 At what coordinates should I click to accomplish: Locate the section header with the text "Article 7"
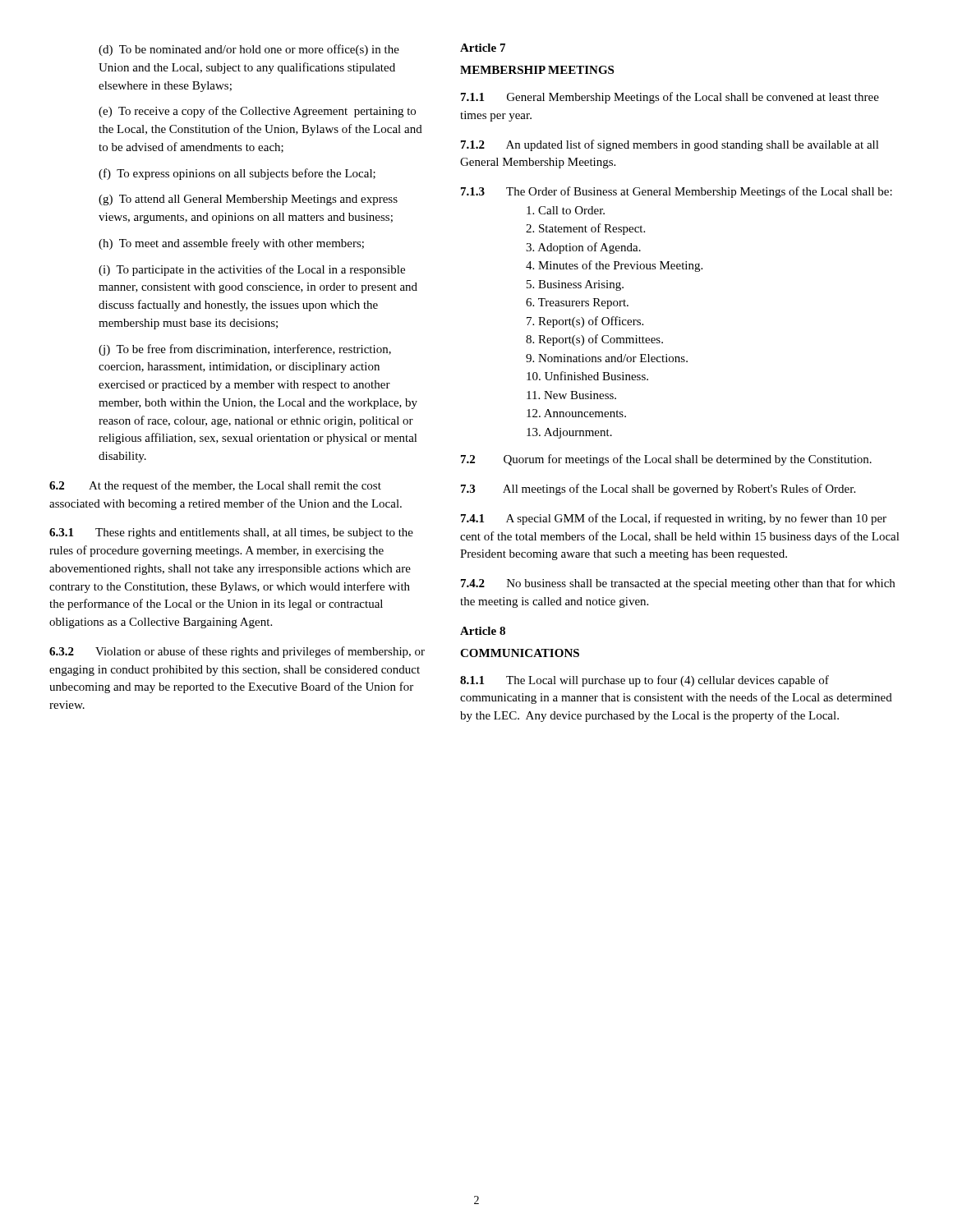[x=483, y=48]
